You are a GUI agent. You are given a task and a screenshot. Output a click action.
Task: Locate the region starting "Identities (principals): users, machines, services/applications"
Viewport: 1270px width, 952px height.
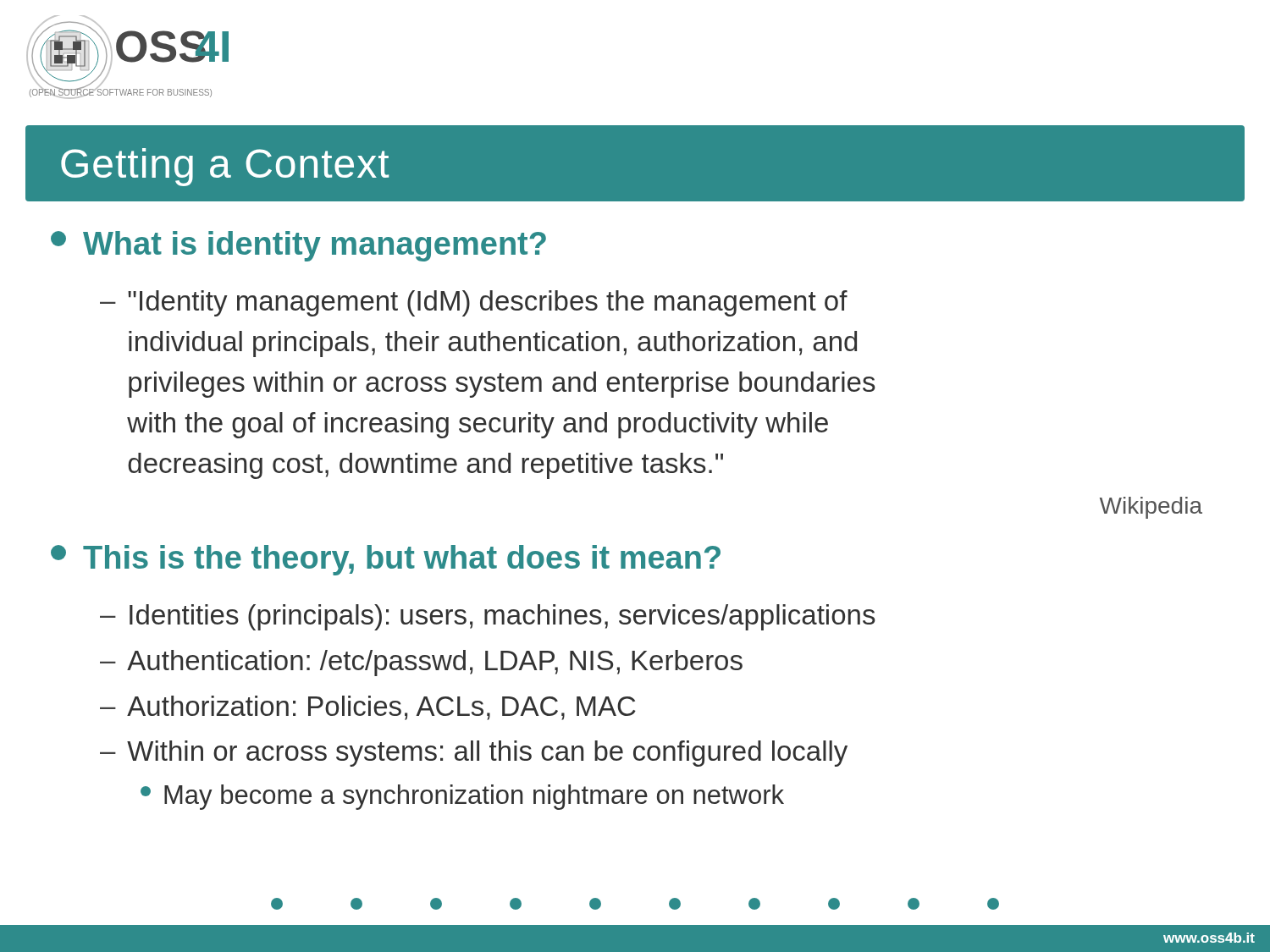502,615
